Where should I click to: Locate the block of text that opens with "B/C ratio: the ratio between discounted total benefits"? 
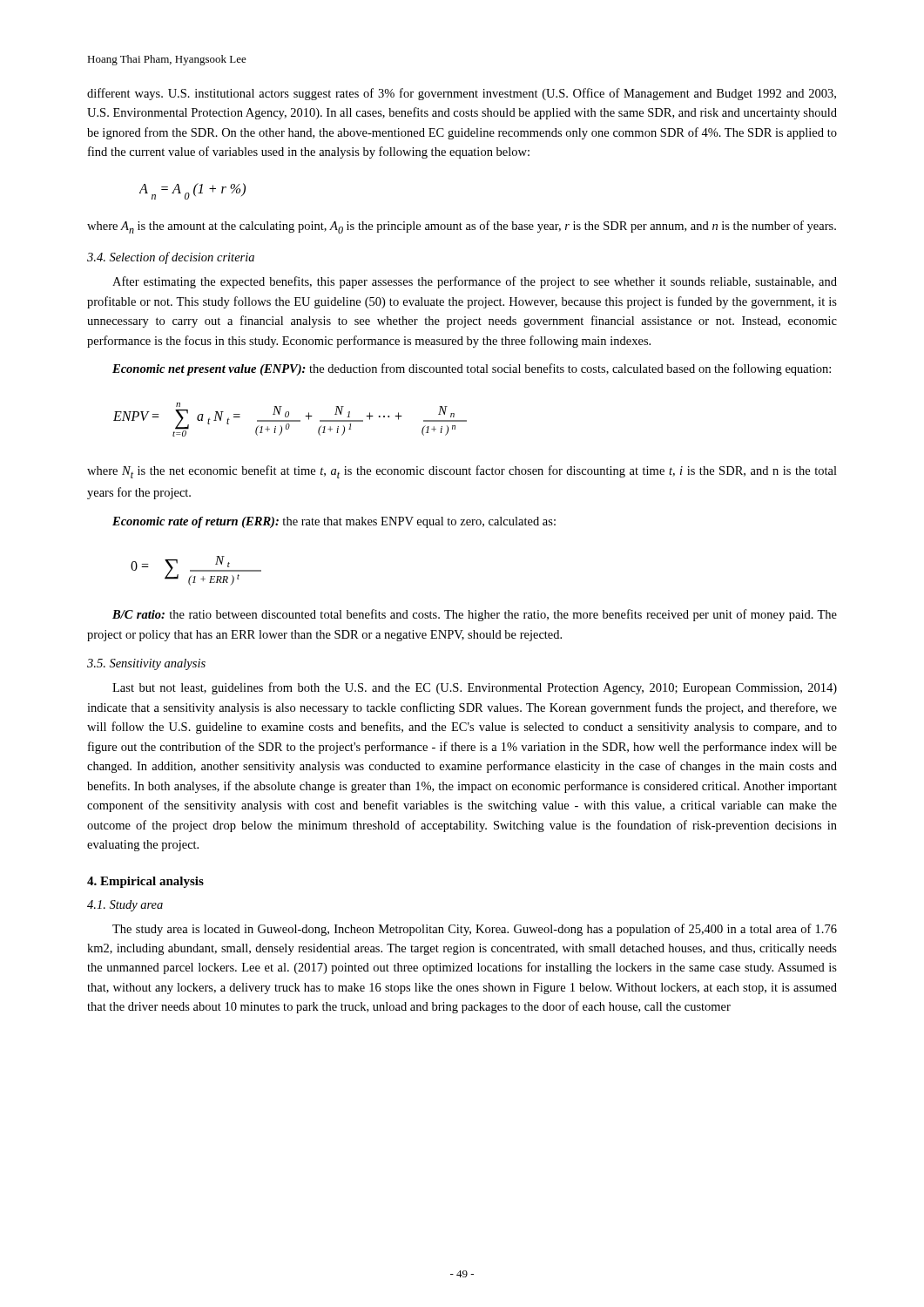coord(462,625)
